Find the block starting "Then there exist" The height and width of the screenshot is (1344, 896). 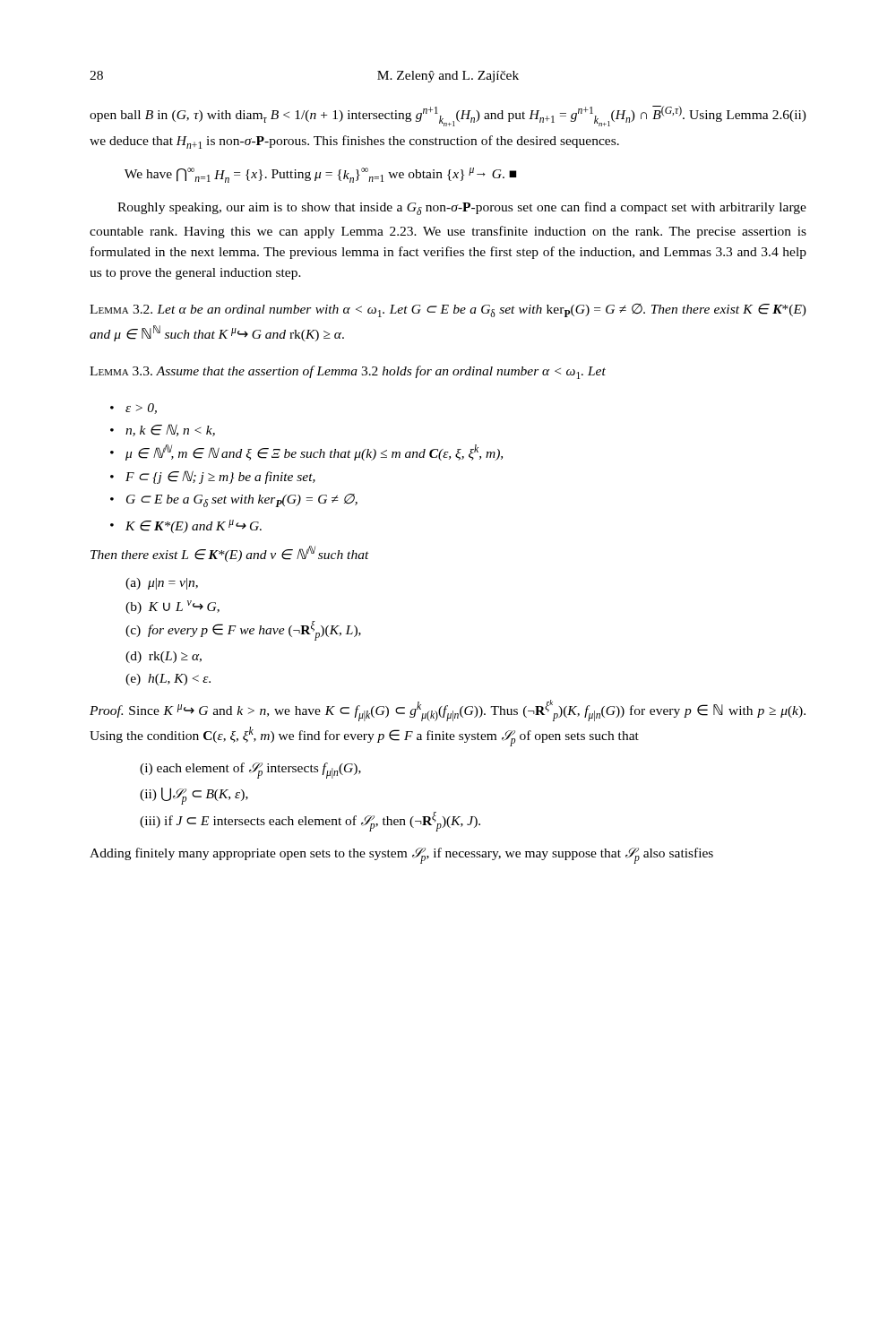point(230,554)
